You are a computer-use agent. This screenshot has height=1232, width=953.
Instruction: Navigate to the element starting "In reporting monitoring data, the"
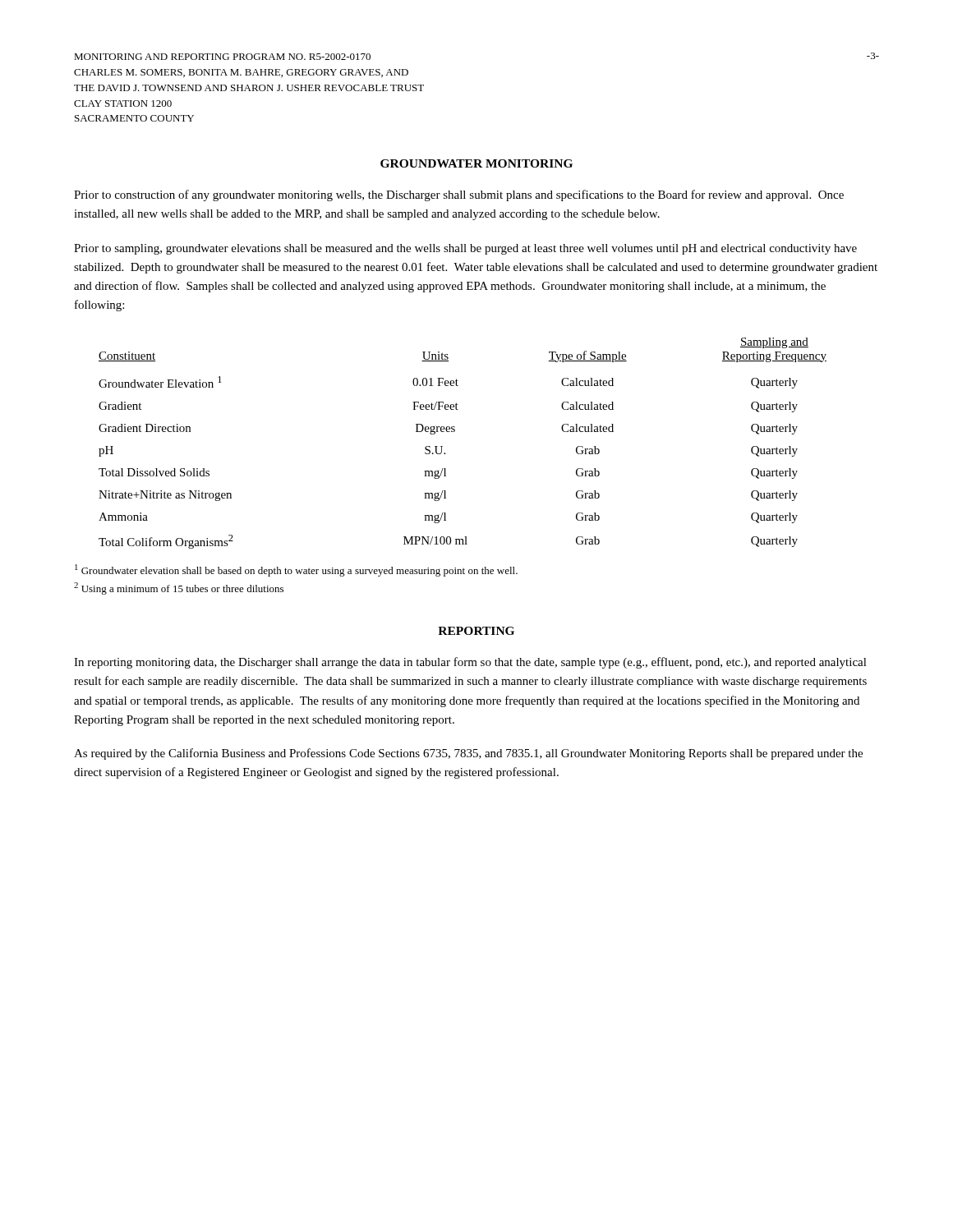pos(470,691)
